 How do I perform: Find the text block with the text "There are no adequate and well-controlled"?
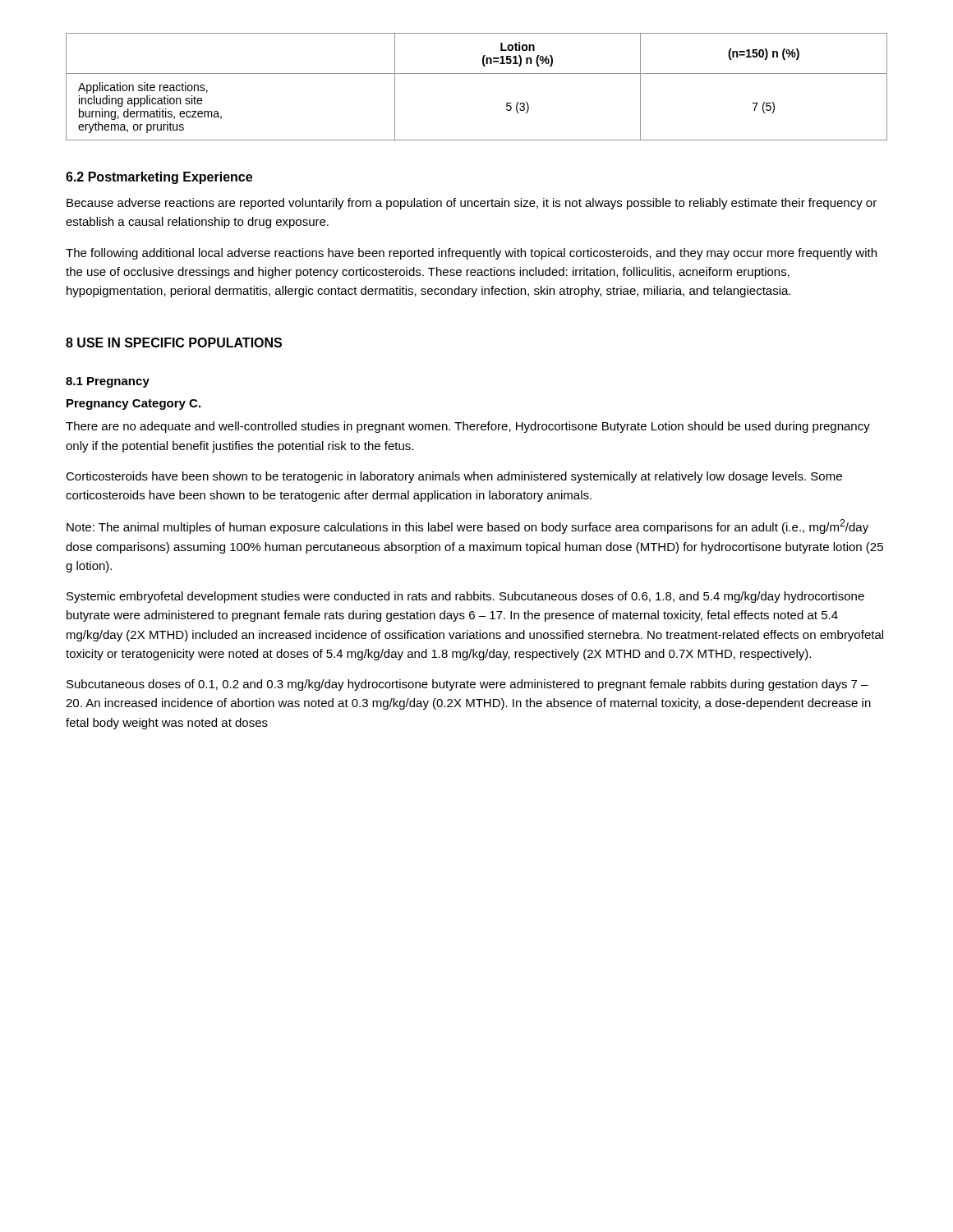point(468,436)
